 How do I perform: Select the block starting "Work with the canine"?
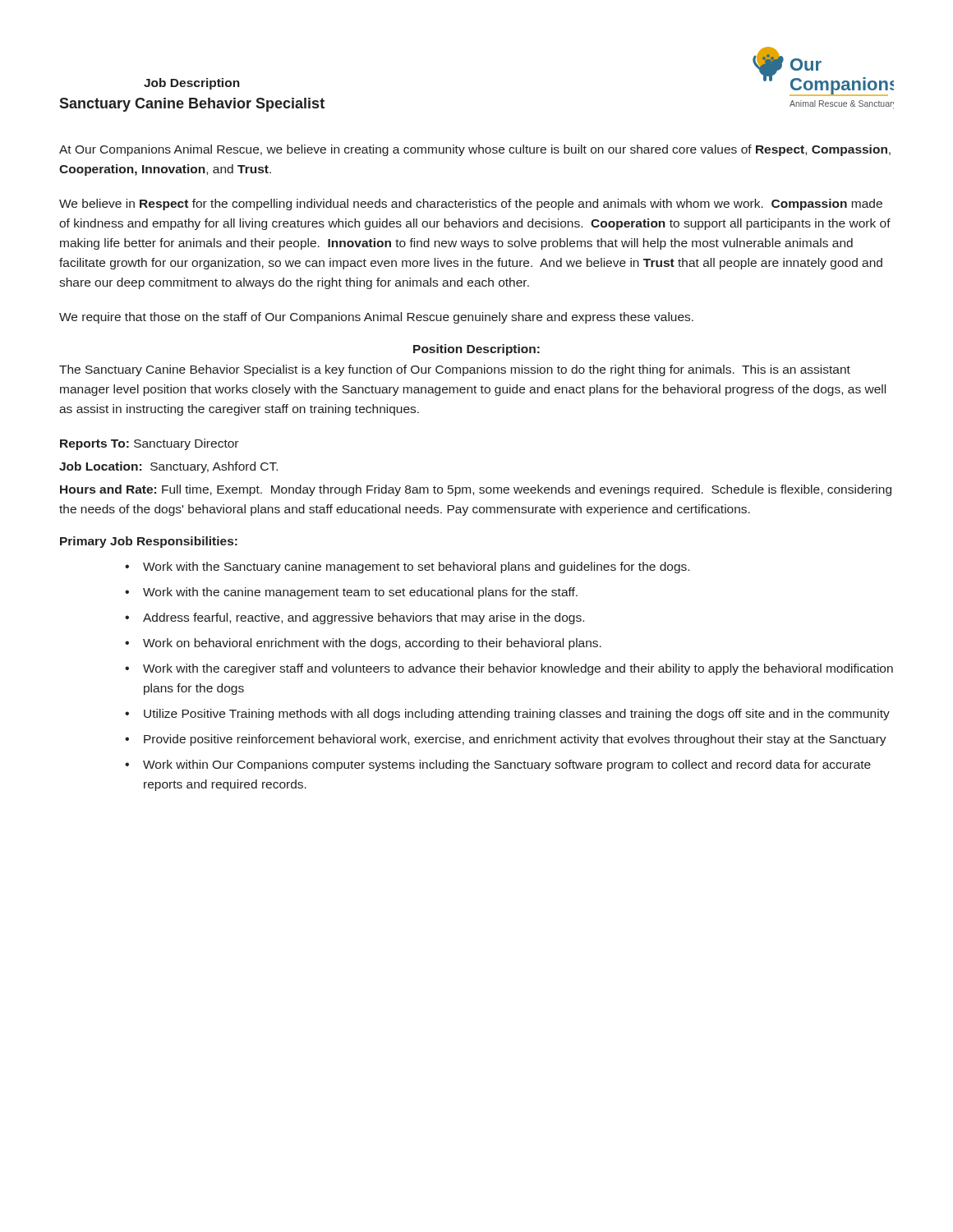coord(361,592)
